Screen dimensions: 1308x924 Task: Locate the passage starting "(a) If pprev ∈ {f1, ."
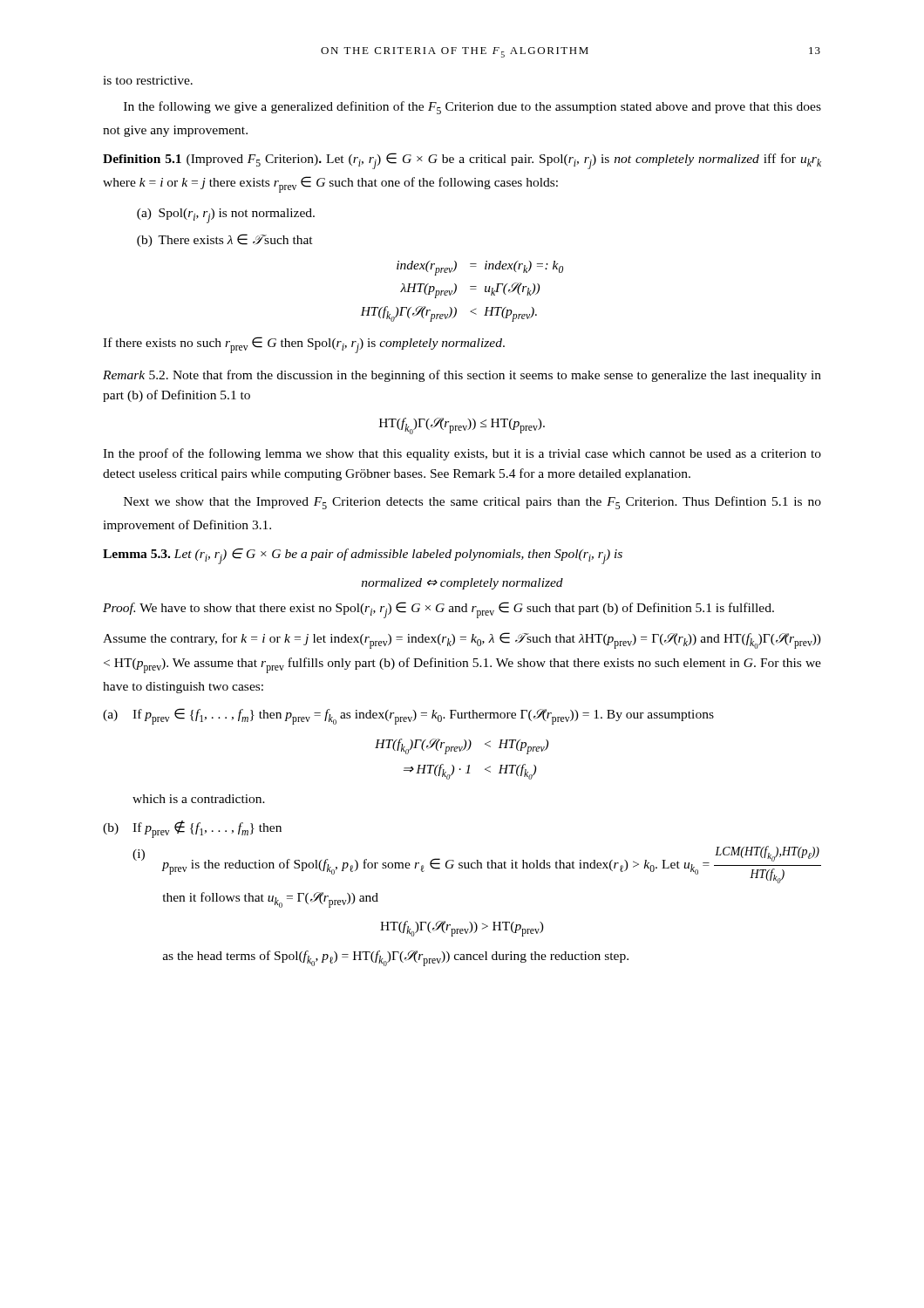(x=408, y=715)
